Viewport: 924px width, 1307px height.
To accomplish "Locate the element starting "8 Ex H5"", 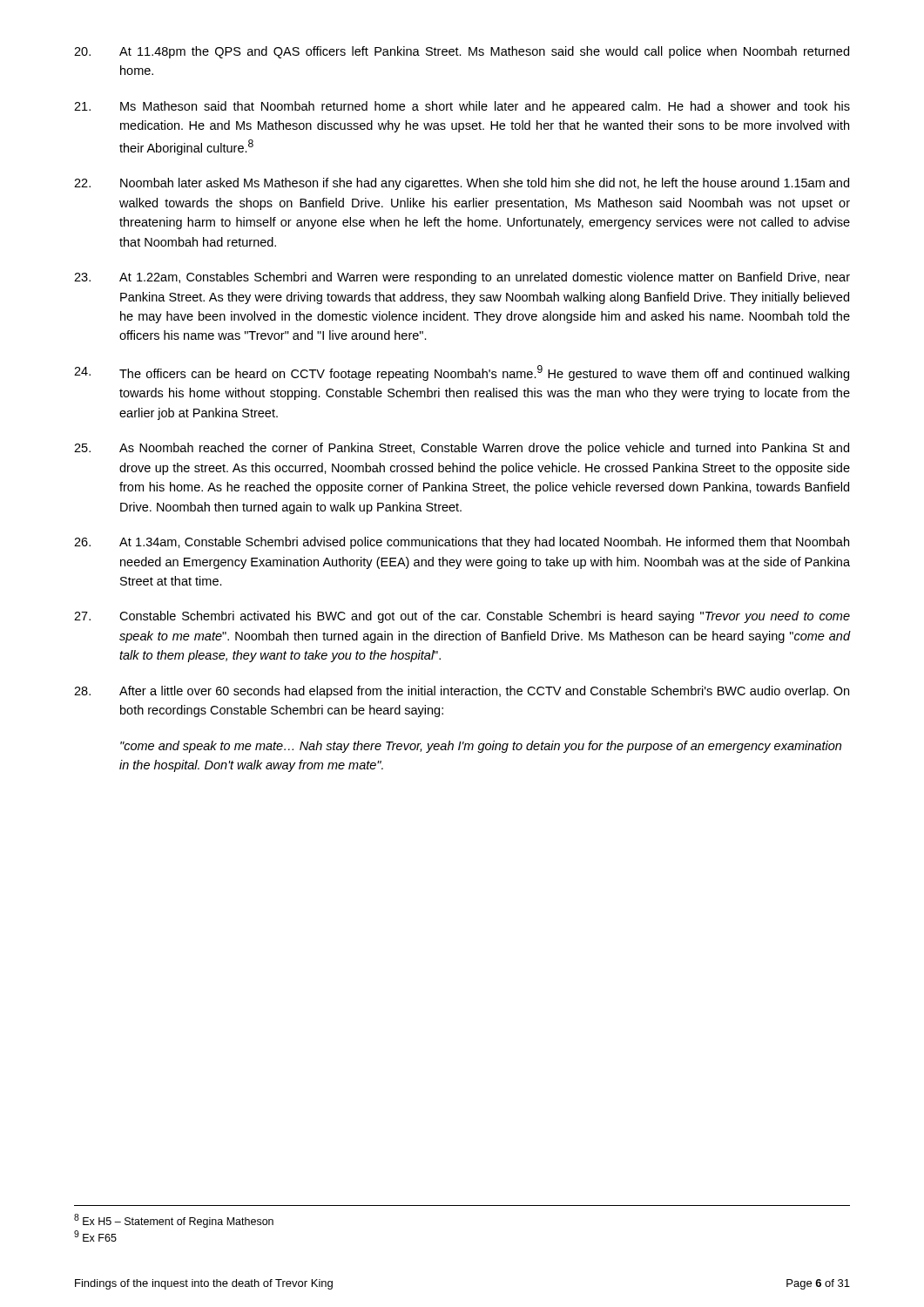I will coord(174,1221).
